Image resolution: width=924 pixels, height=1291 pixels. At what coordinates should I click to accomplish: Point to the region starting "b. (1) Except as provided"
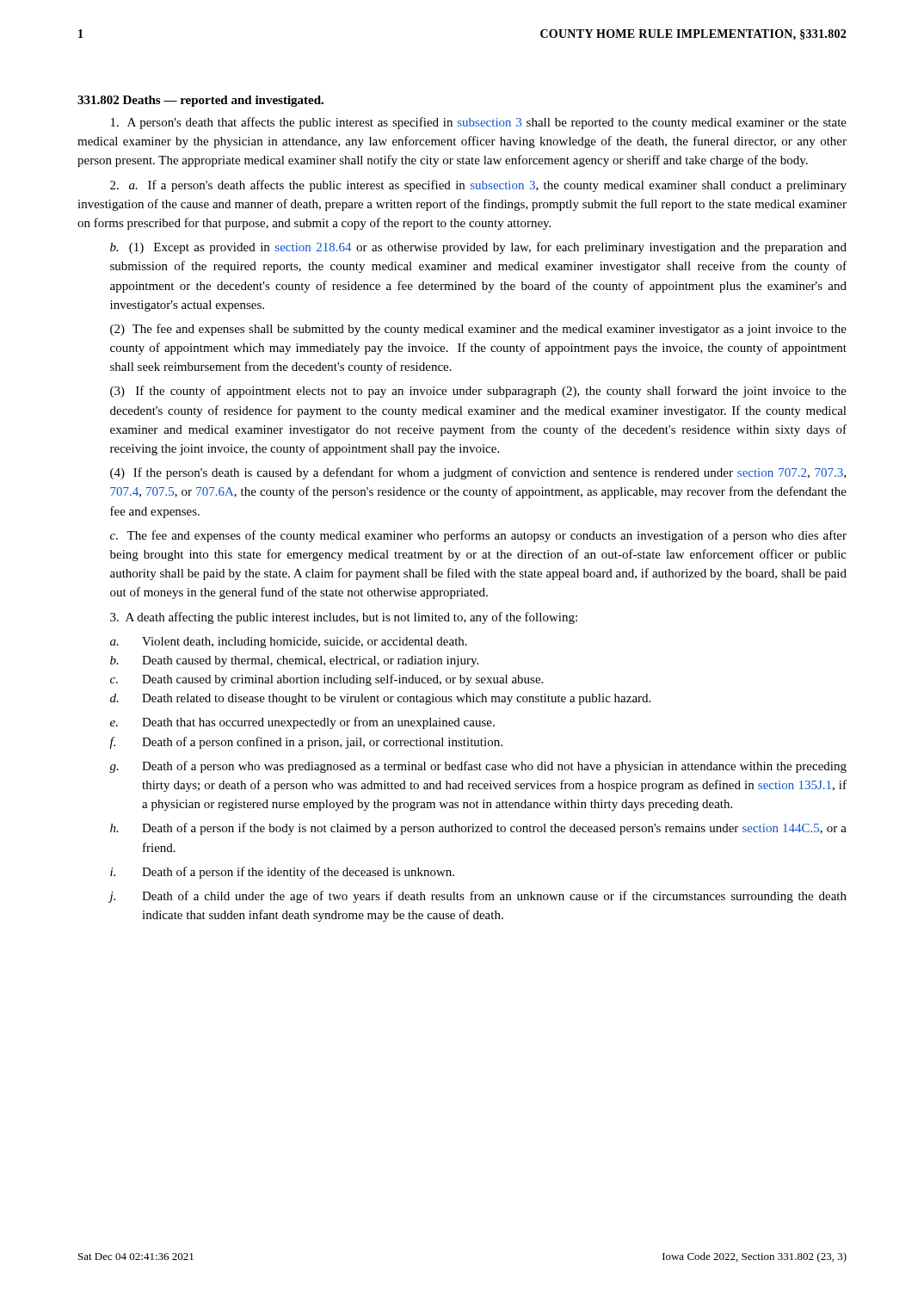(x=478, y=276)
